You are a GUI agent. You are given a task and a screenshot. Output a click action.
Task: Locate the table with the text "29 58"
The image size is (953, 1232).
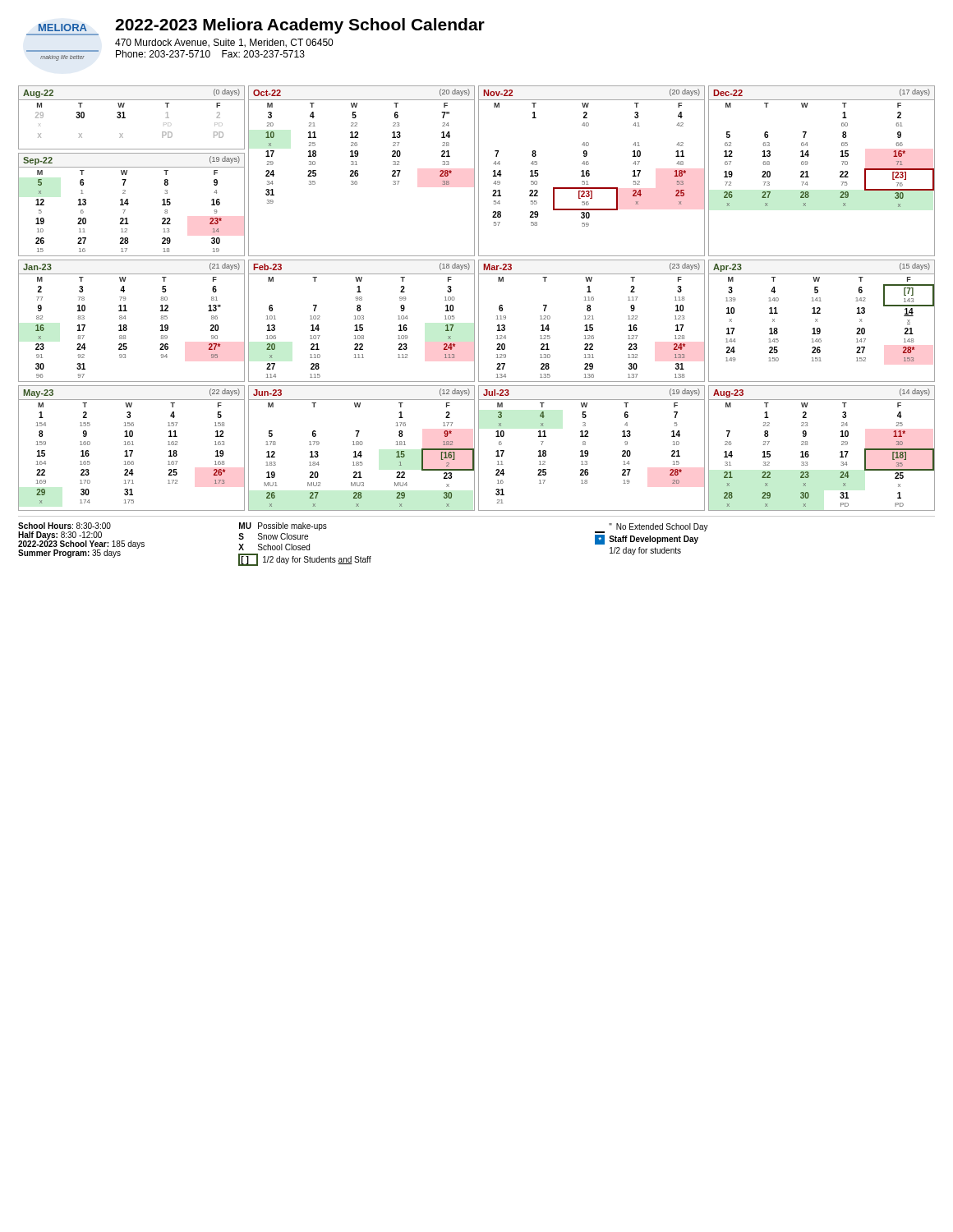coord(592,171)
